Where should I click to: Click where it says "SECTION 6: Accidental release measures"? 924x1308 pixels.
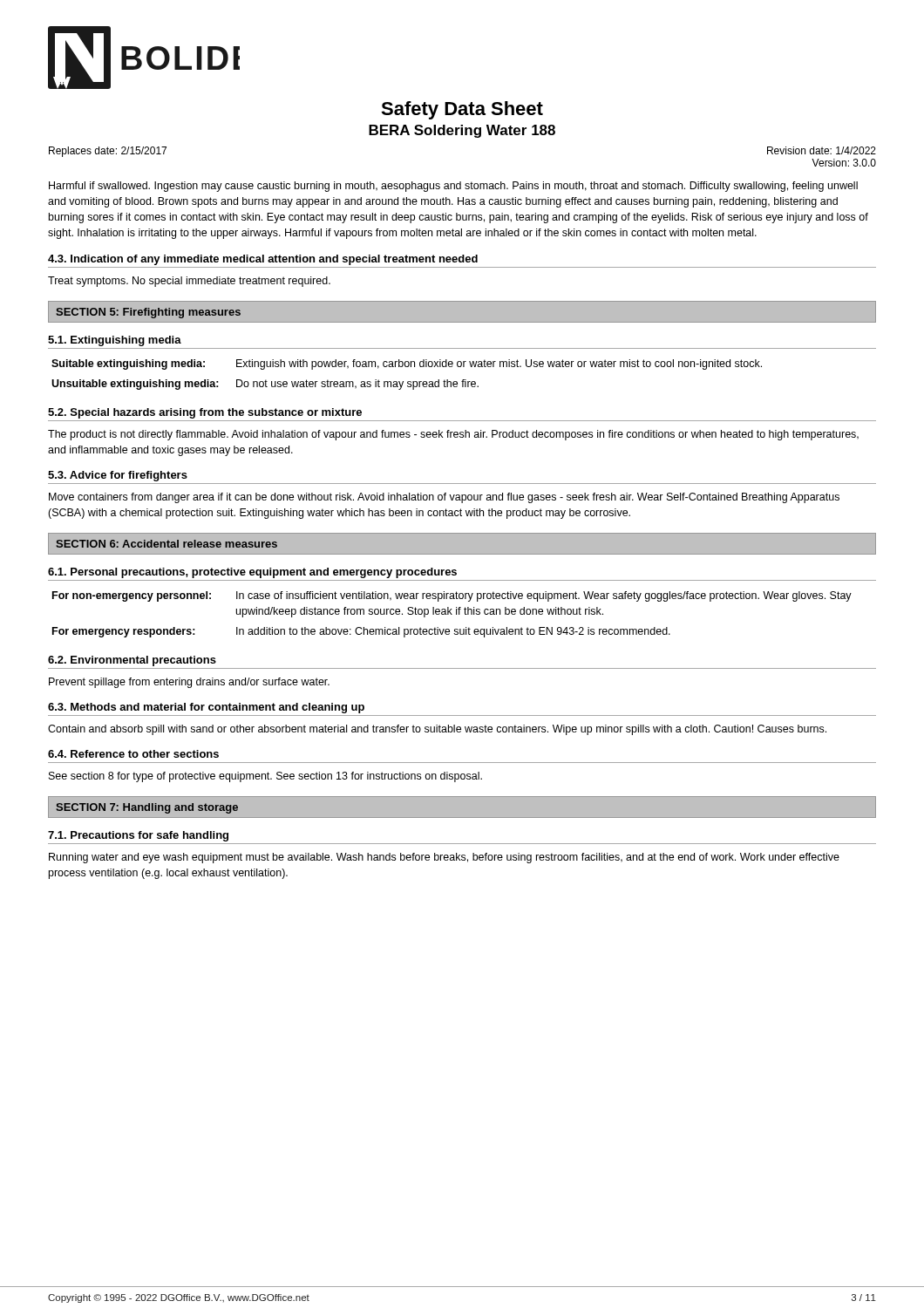tap(167, 544)
